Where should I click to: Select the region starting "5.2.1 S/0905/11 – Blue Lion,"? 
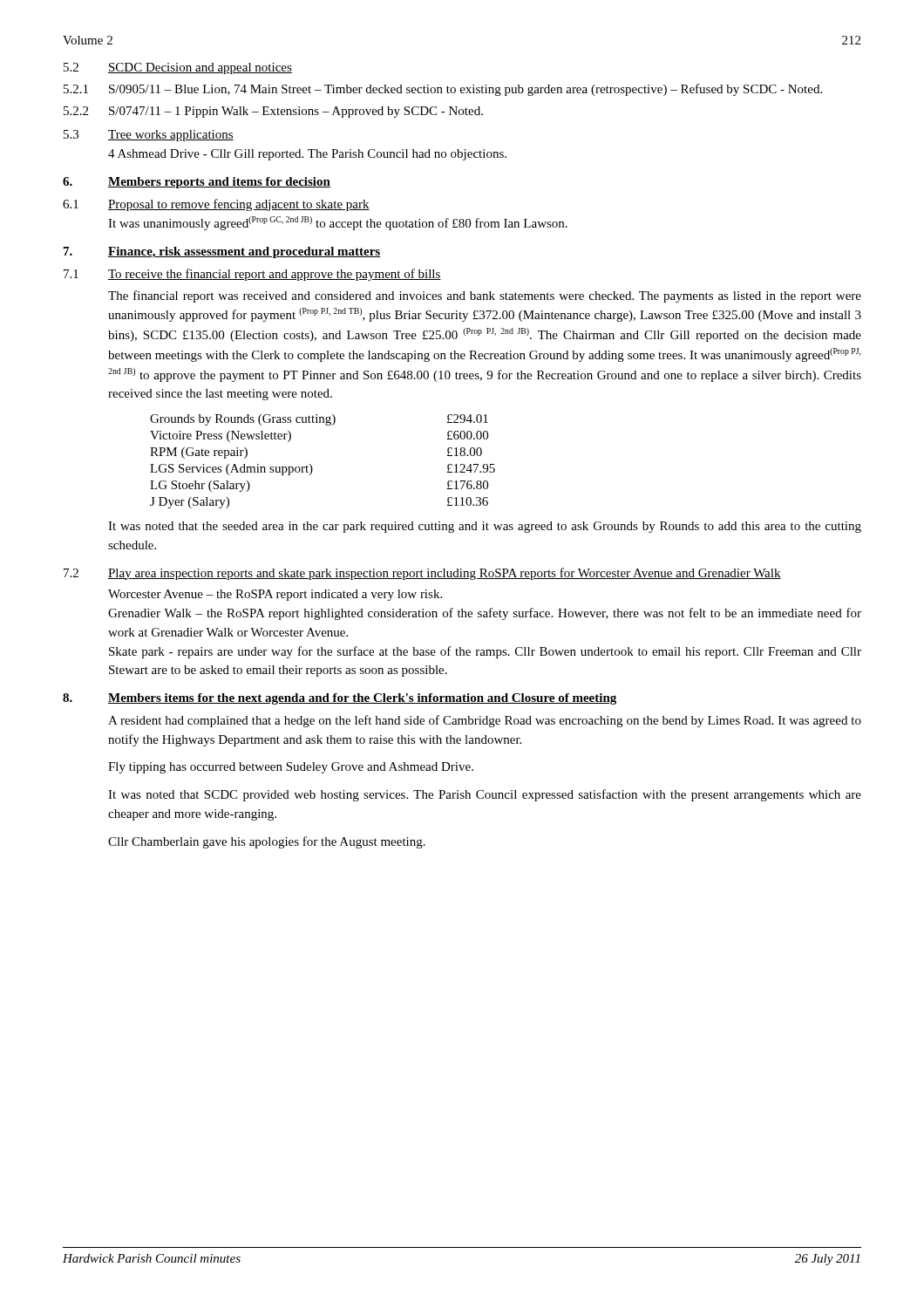[x=462, y=90]
